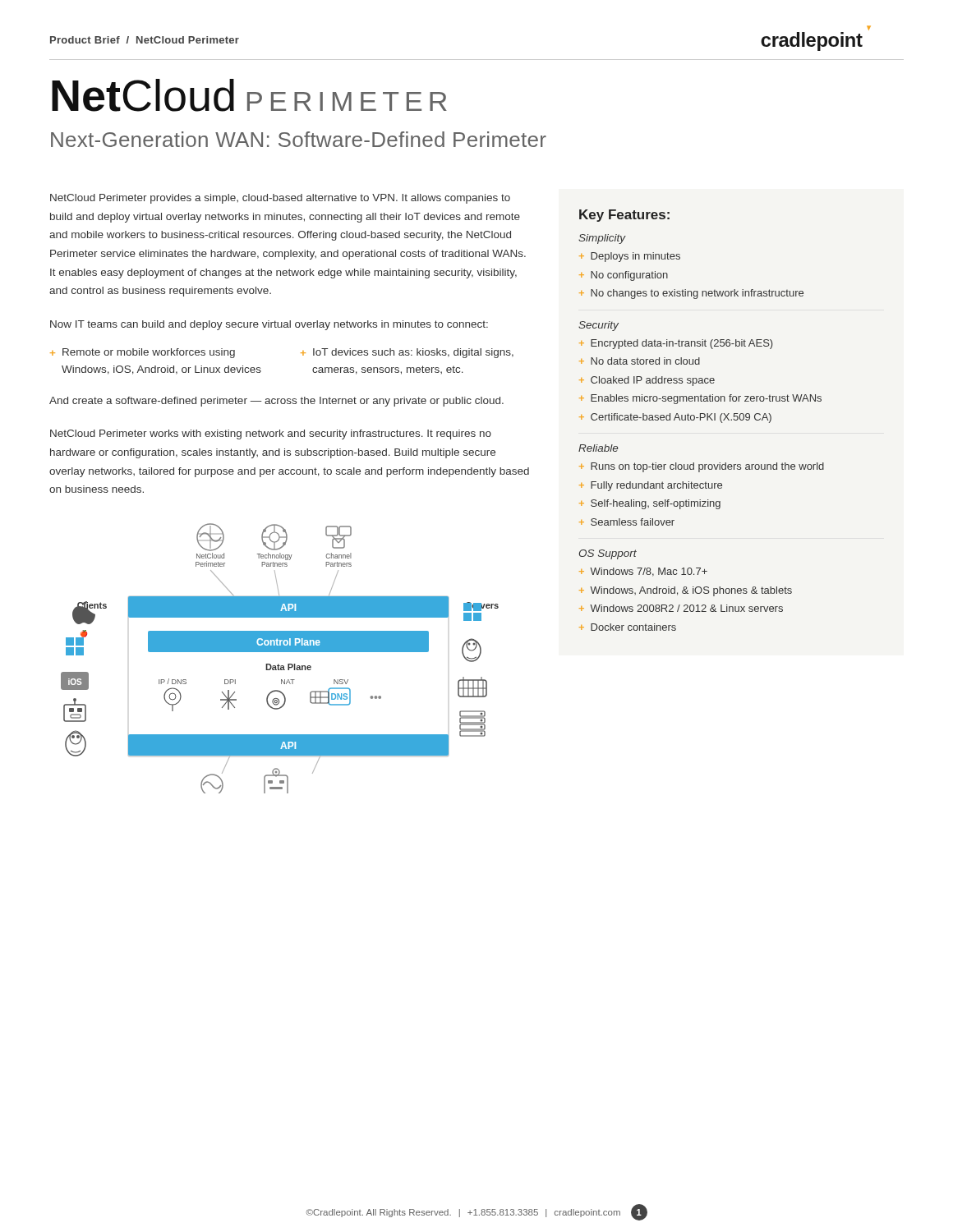This screenshot has height=1232, width=953.
Task: Find "+Seamless failover" on this page
Action: click(x=627, y=522)
